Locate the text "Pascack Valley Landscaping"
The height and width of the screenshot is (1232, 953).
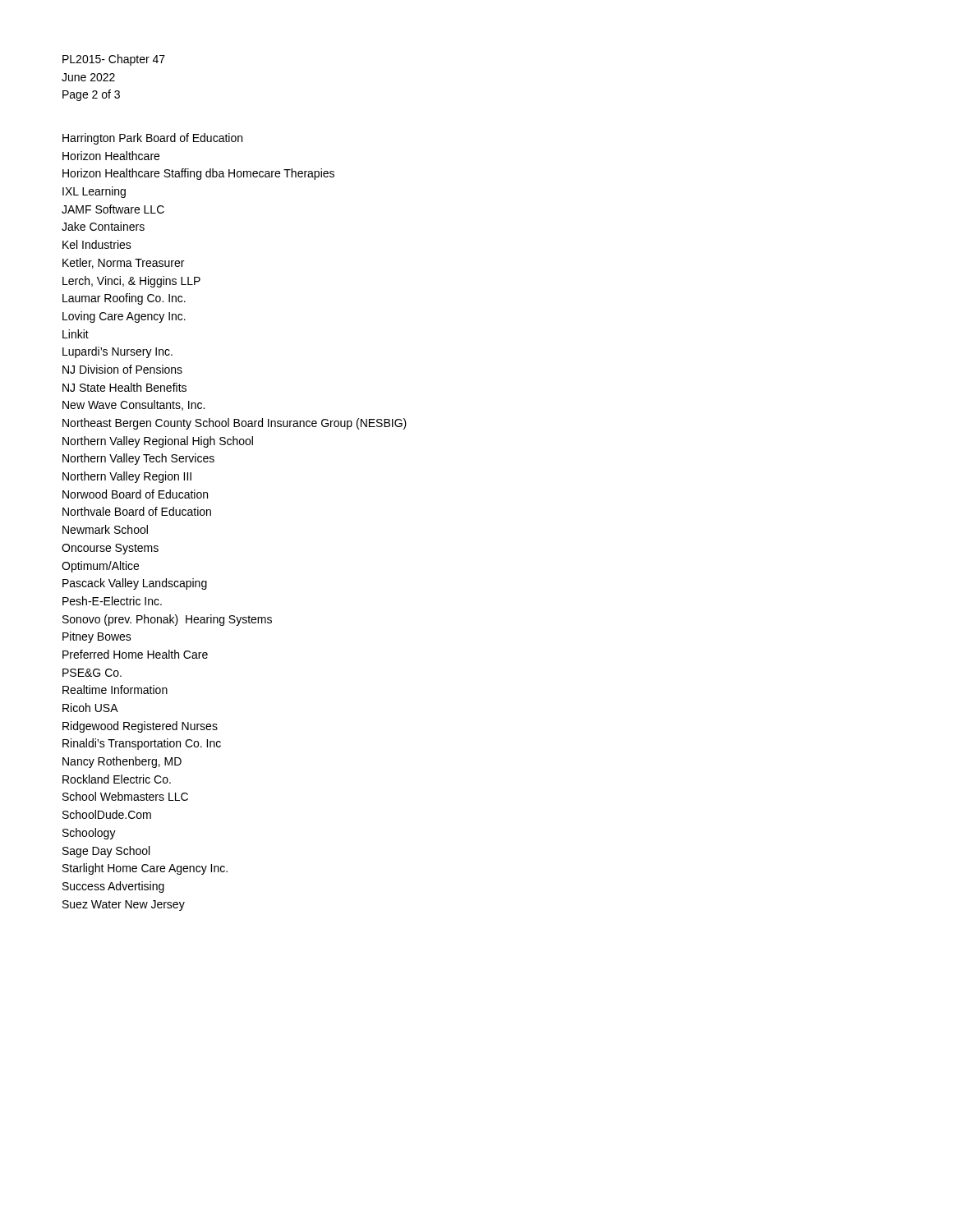[134, 583]
